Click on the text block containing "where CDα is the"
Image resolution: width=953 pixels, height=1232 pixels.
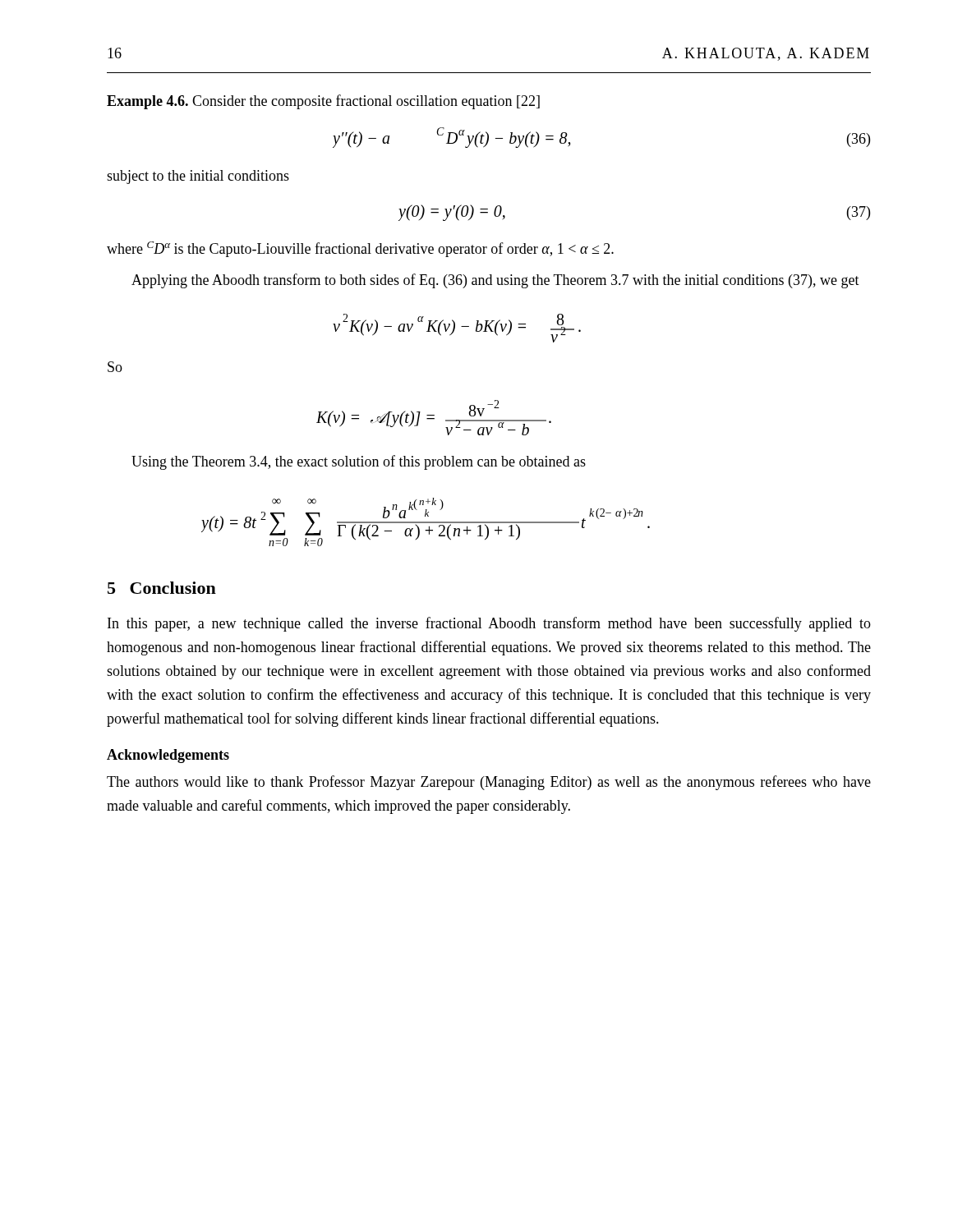point(361,247)
